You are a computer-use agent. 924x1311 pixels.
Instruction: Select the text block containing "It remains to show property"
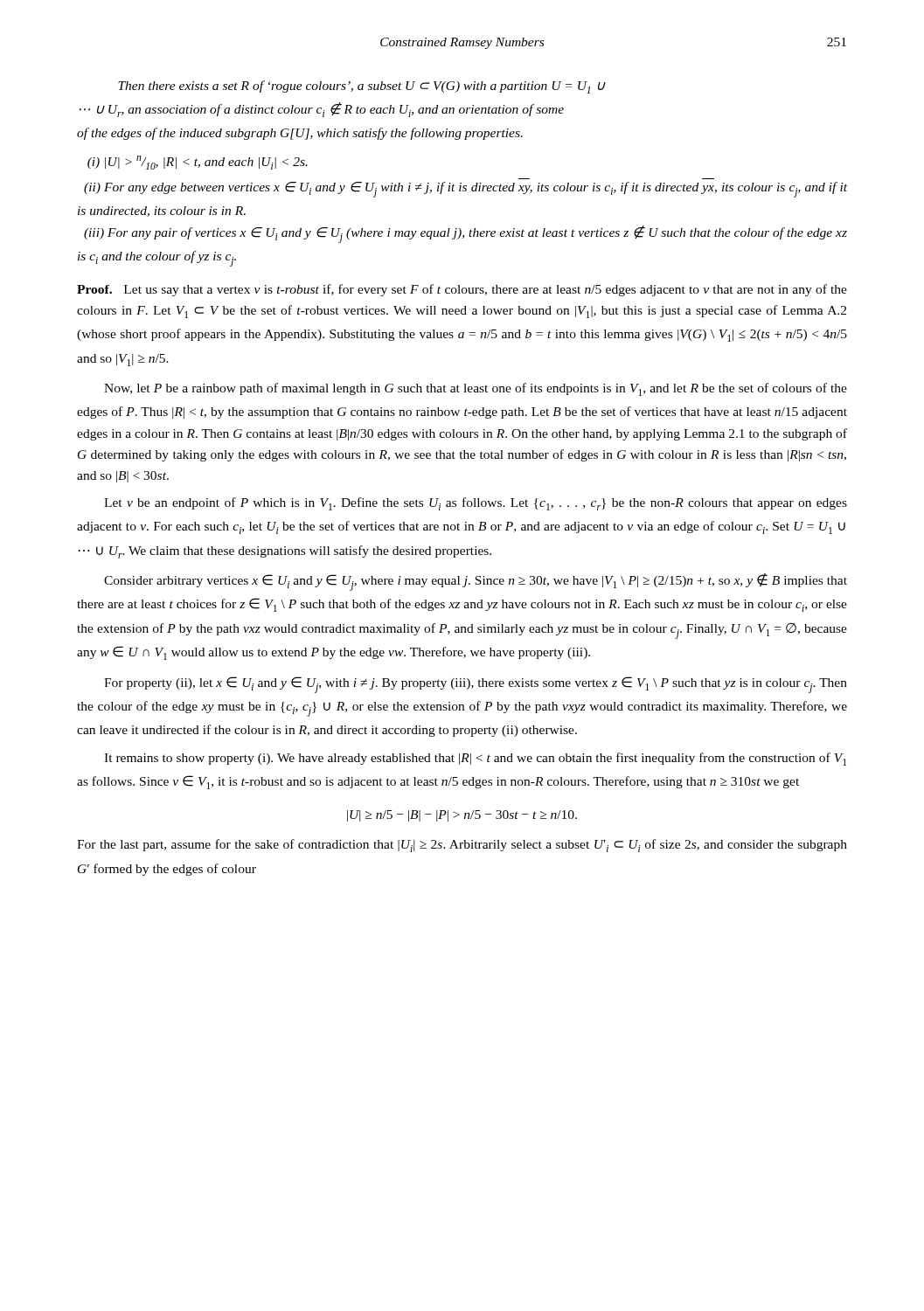pos(462,771)
